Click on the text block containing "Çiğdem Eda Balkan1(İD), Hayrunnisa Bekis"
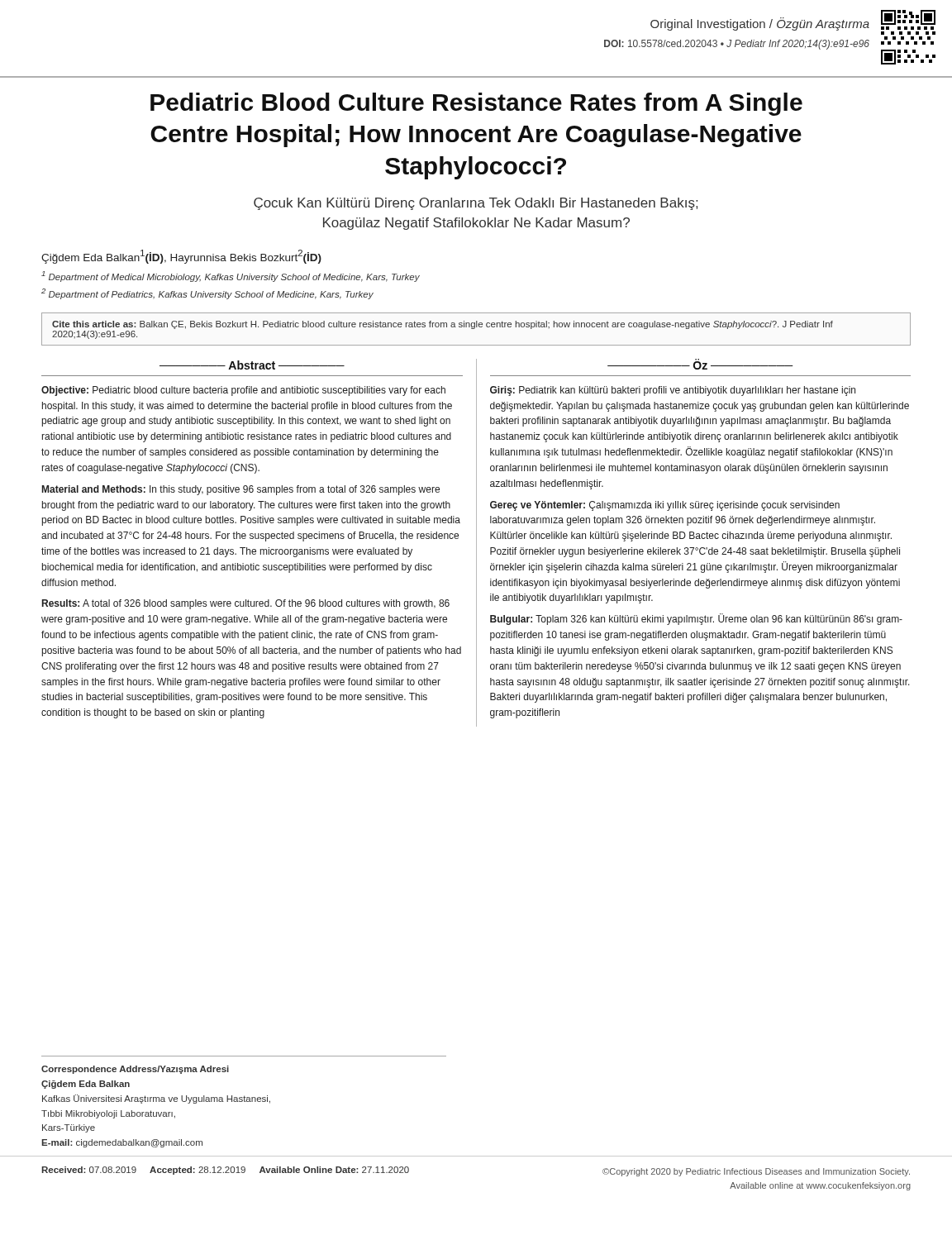952x1240 pixels. 181,255
